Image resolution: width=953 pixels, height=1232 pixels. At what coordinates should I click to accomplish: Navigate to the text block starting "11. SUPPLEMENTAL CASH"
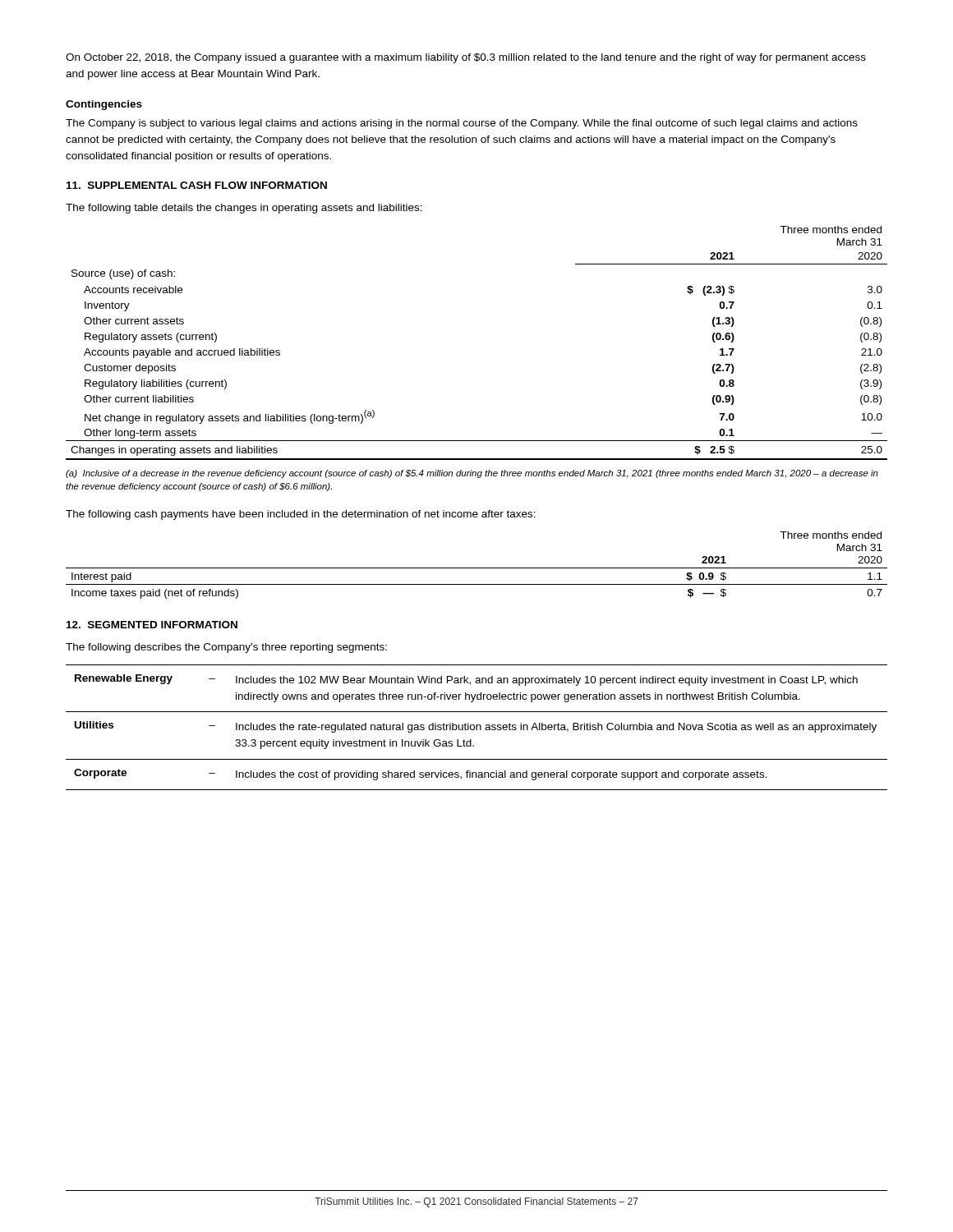pos(197,185)
